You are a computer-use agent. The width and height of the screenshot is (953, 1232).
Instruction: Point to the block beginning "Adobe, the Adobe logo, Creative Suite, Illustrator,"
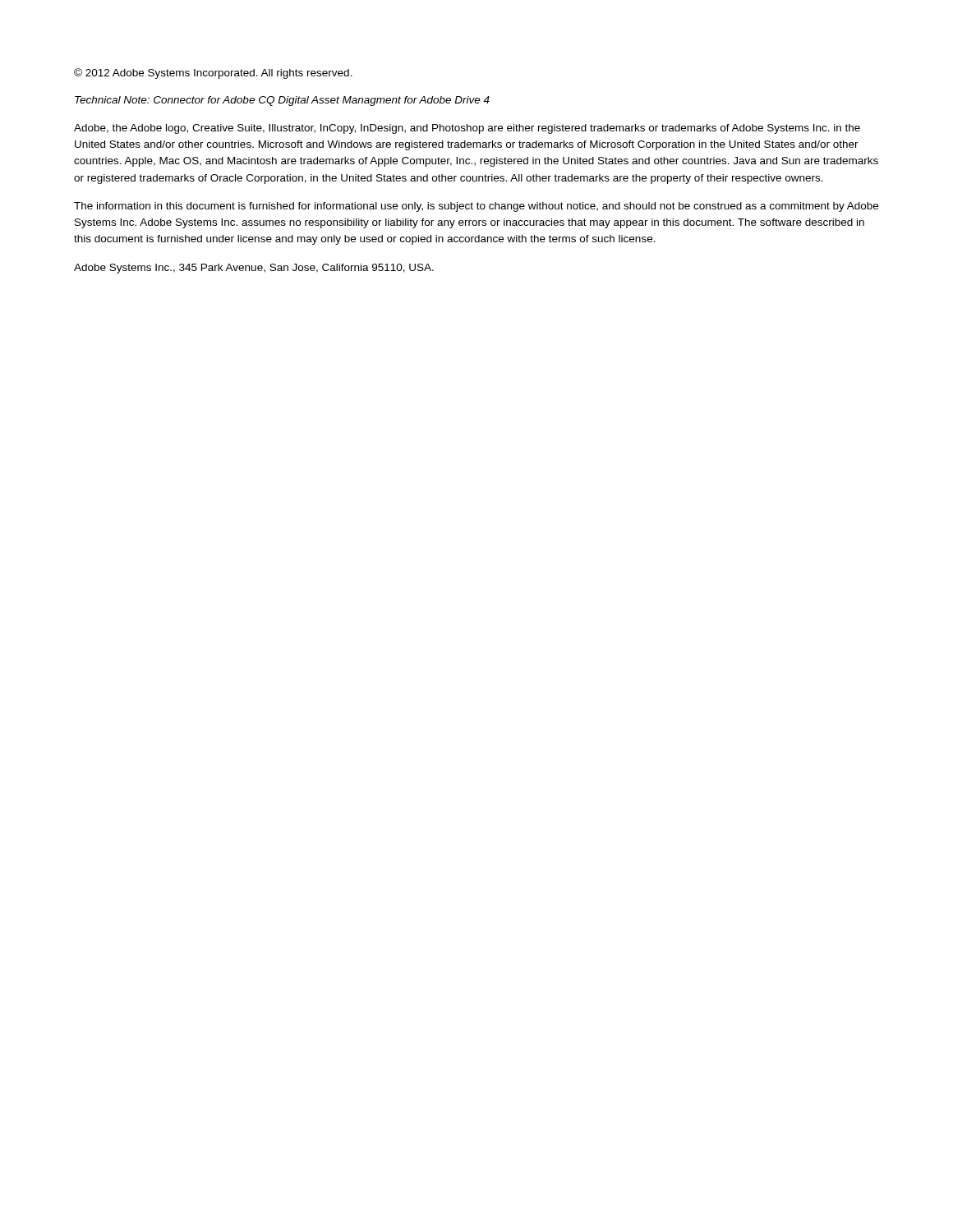(x=476, y=152)
